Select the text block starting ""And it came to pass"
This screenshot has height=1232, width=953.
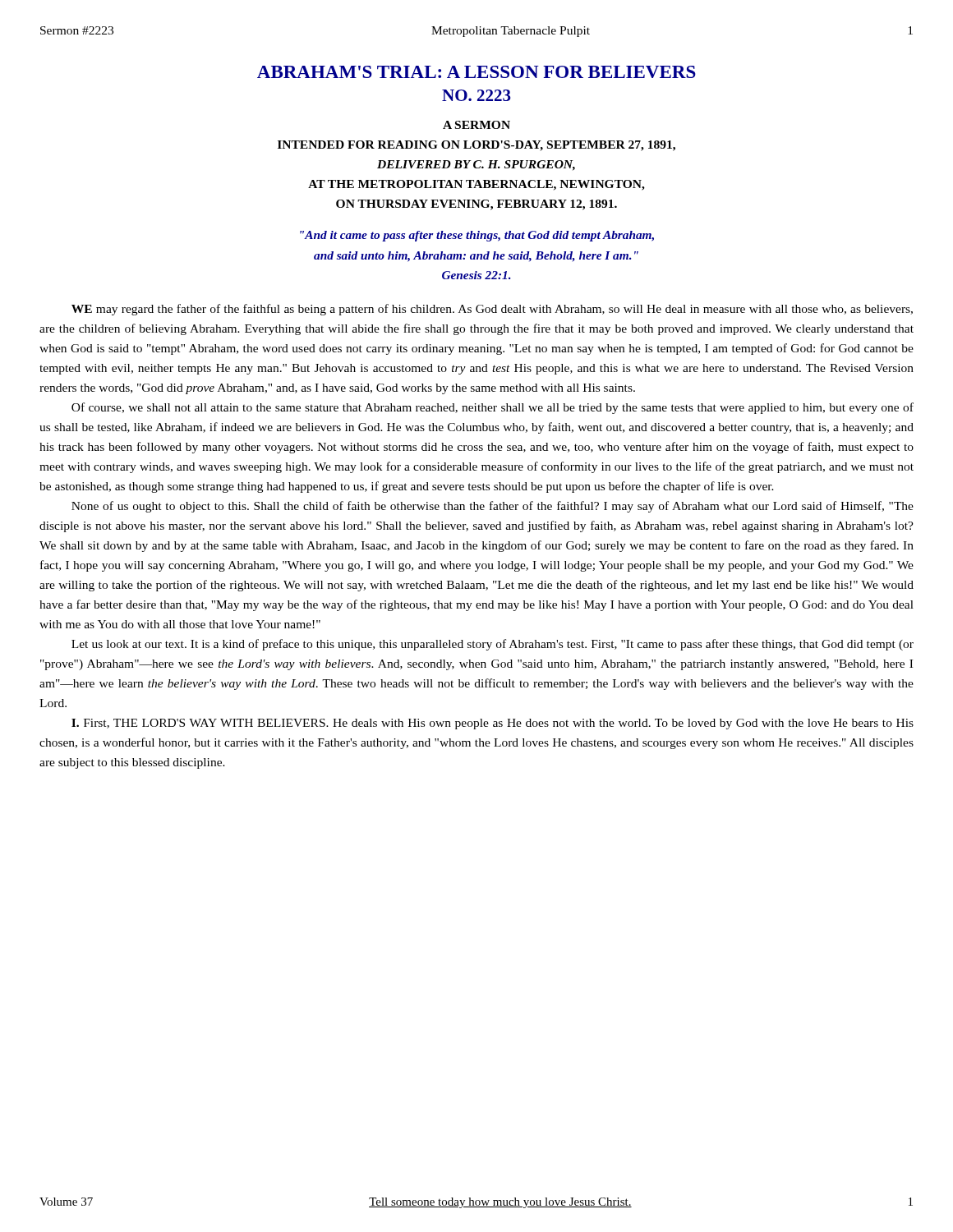(x=476, y=255)
